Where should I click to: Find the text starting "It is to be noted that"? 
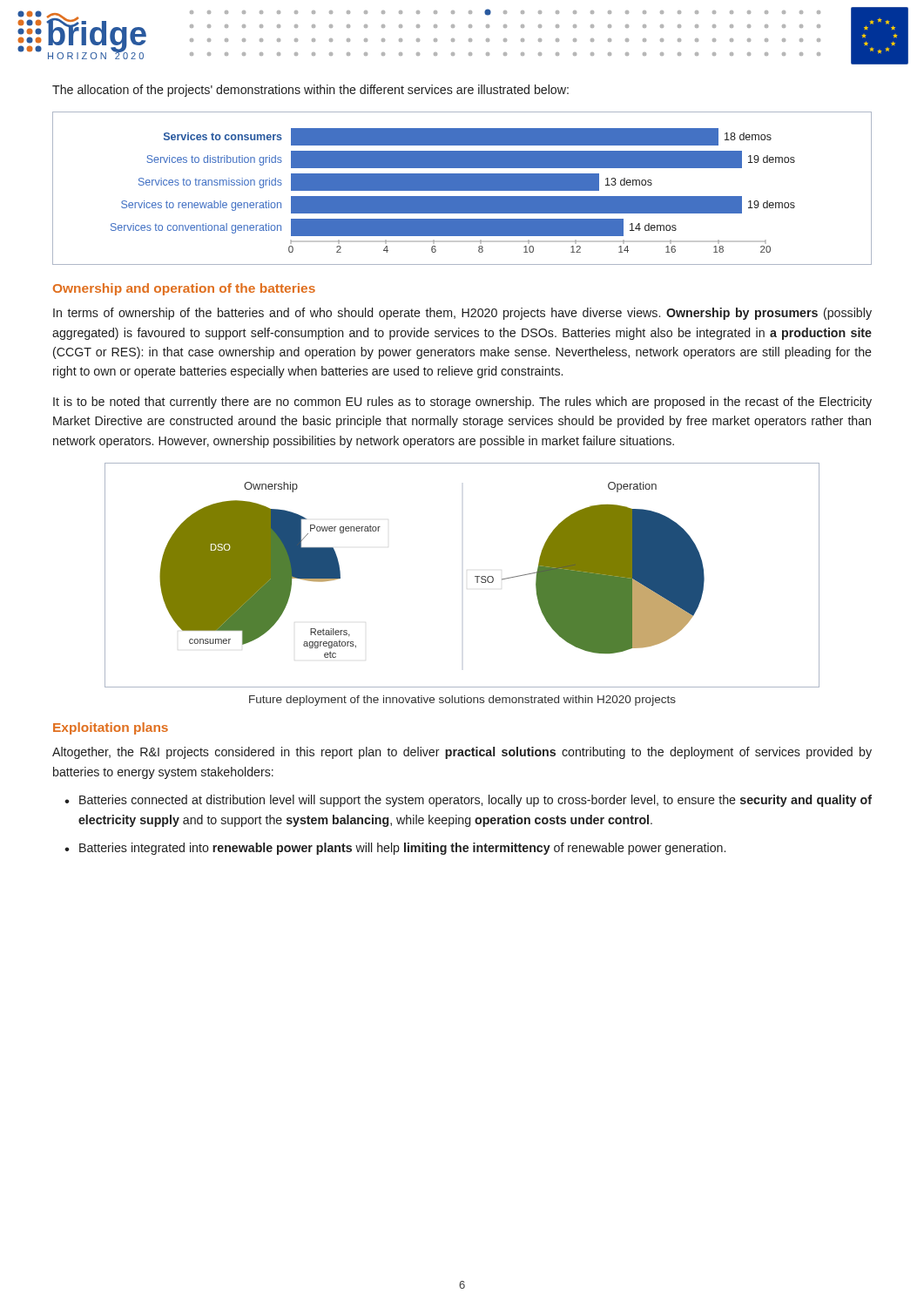click(x=462, y=421)
